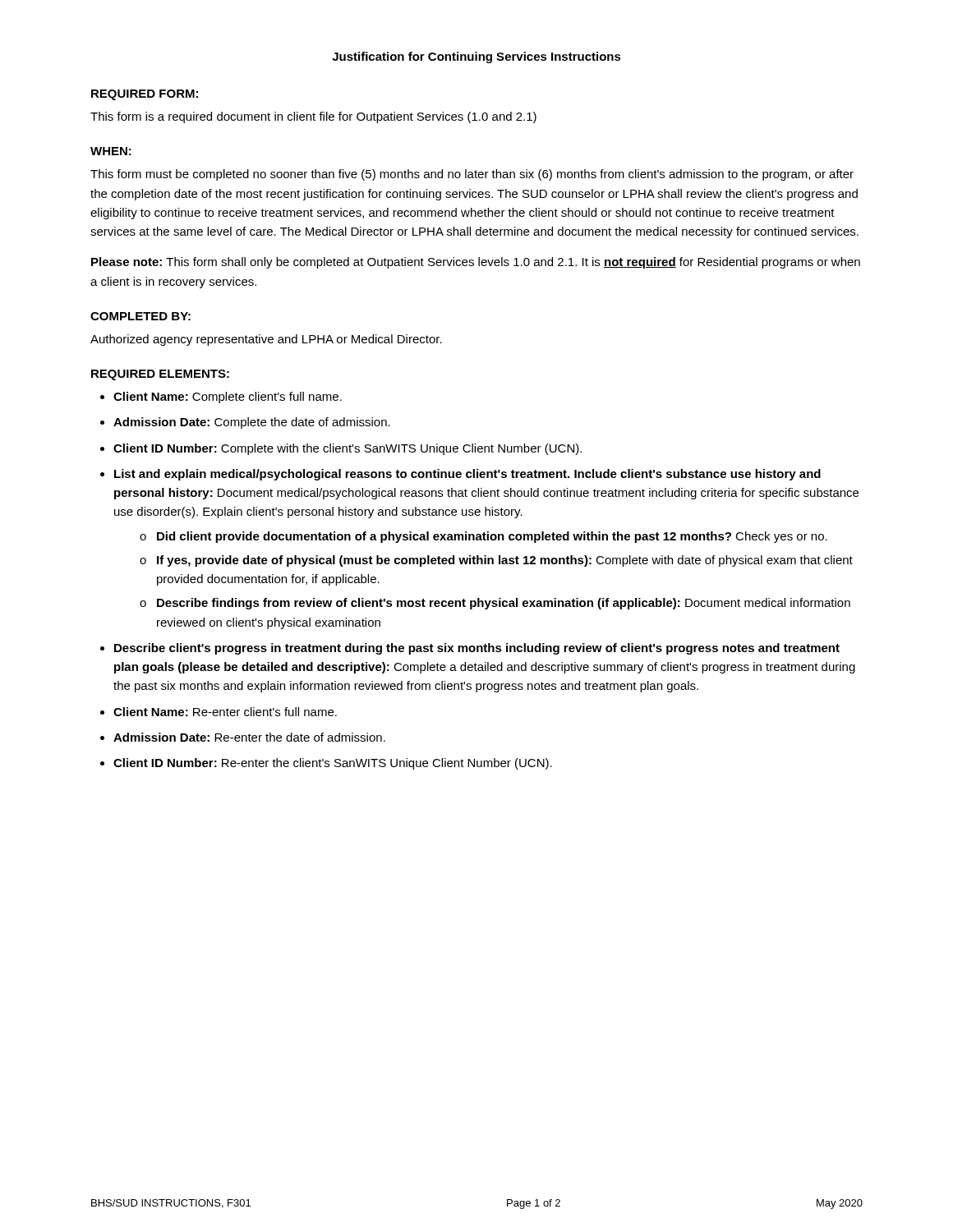Click the passage that begins "Client ID Number: Complete with"
953x1232 pixels.
pos(348,448)
